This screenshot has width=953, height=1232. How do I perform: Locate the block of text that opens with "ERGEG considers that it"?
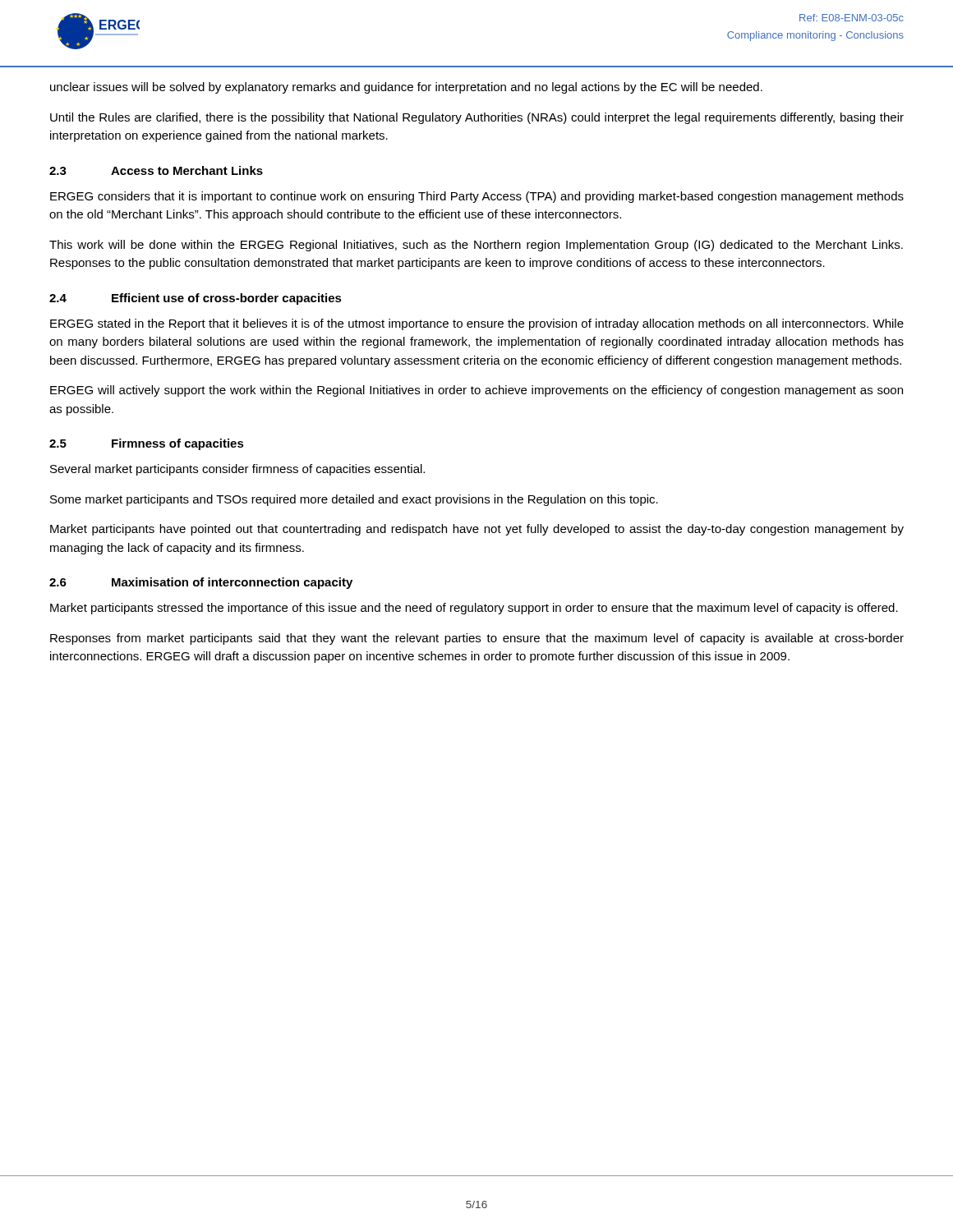[x=476, y=205]
